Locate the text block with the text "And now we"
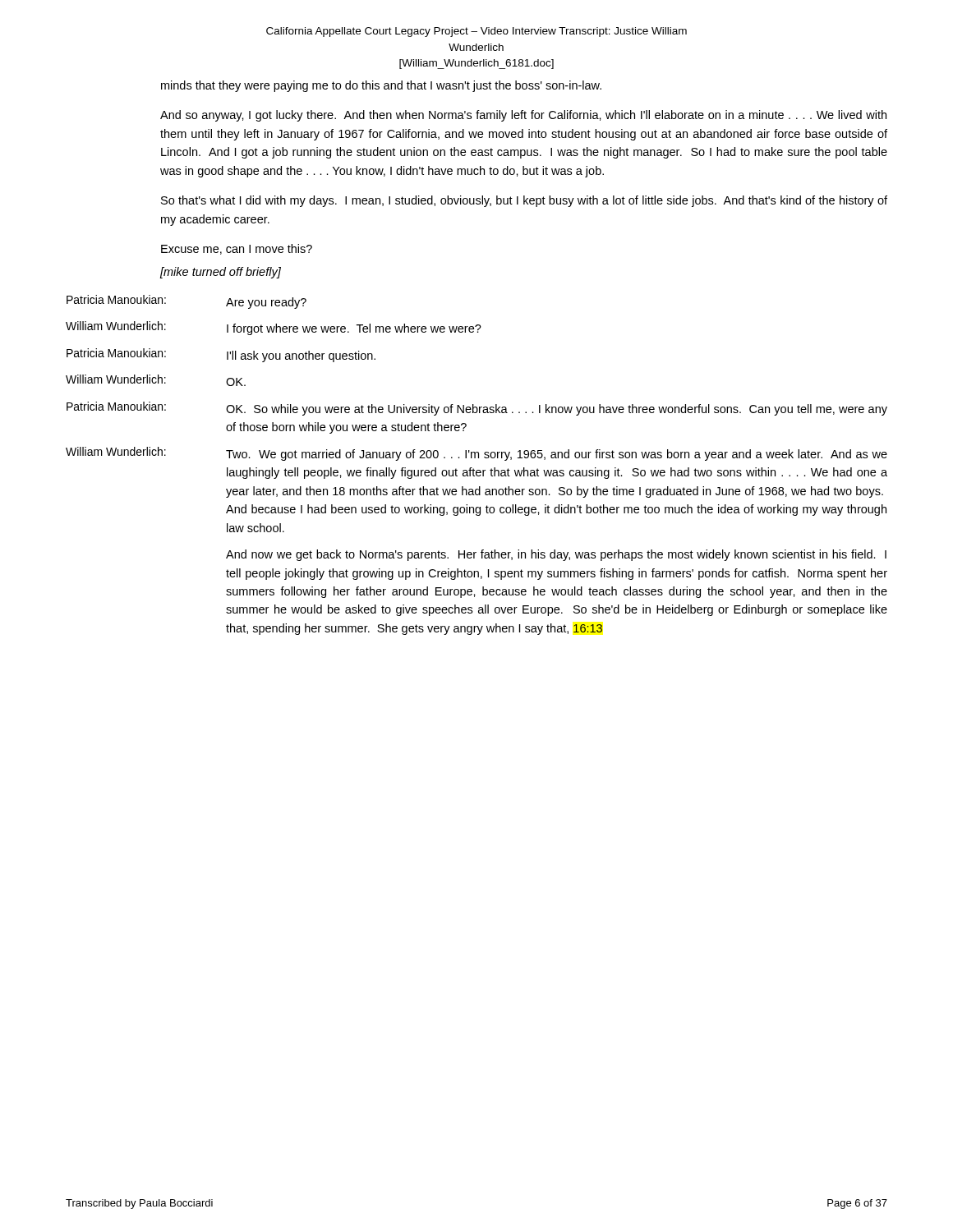The height and width of the screenshot is (1232, 953). coord(476,592)
